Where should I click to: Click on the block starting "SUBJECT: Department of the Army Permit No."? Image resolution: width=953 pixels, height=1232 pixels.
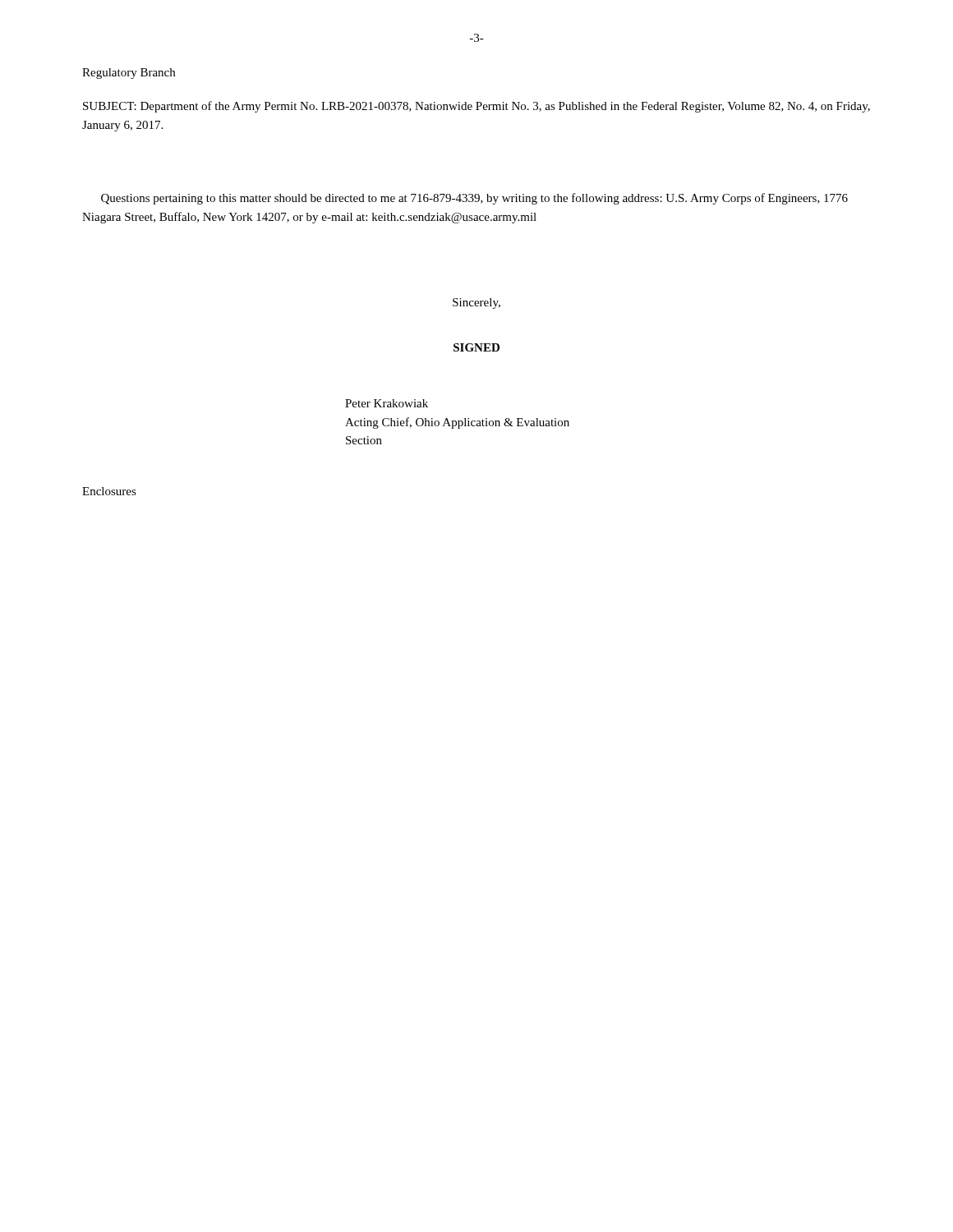click(x=476, y=115)
